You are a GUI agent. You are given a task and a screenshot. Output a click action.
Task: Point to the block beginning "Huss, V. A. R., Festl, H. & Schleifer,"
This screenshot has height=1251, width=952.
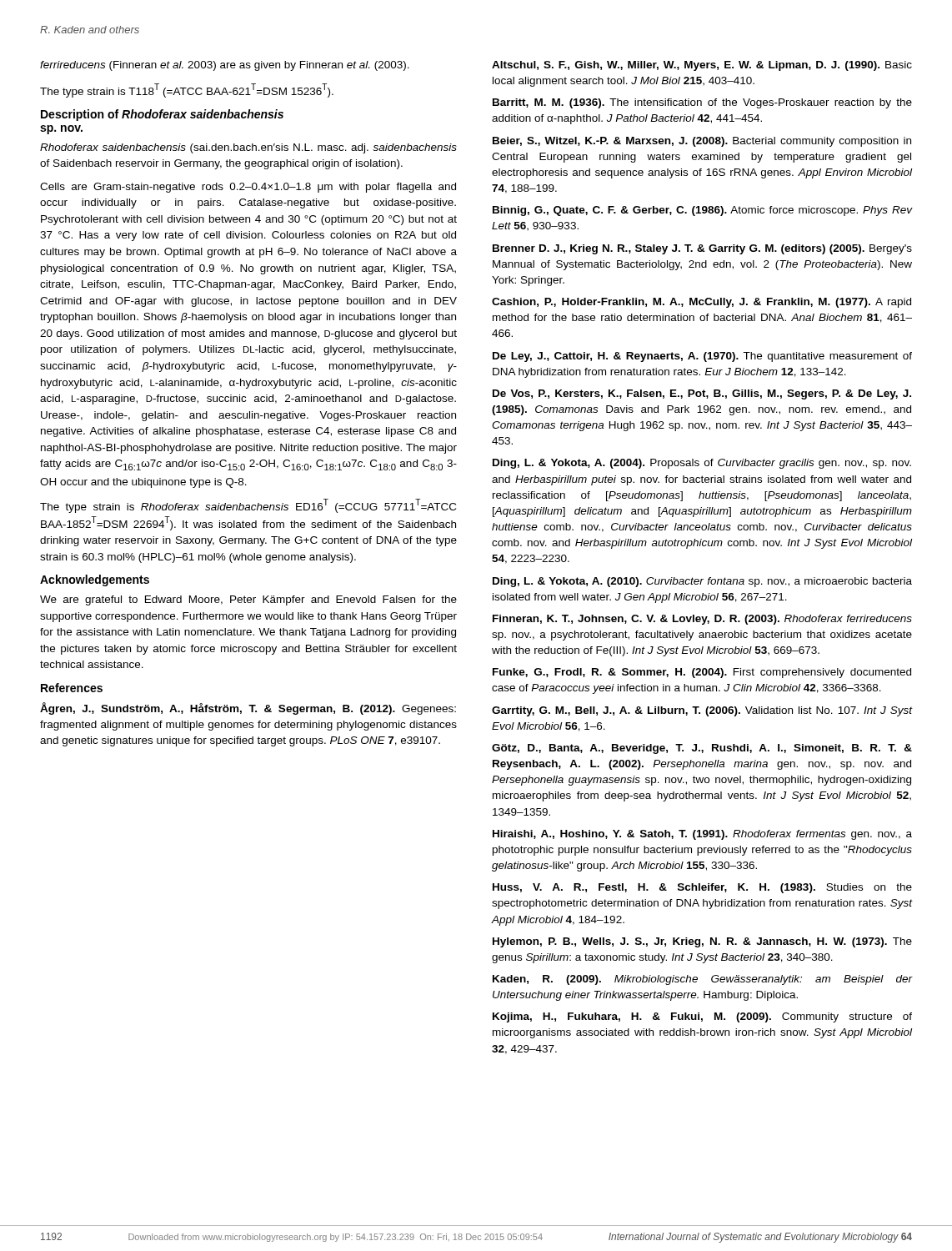(x=702, y=903)
